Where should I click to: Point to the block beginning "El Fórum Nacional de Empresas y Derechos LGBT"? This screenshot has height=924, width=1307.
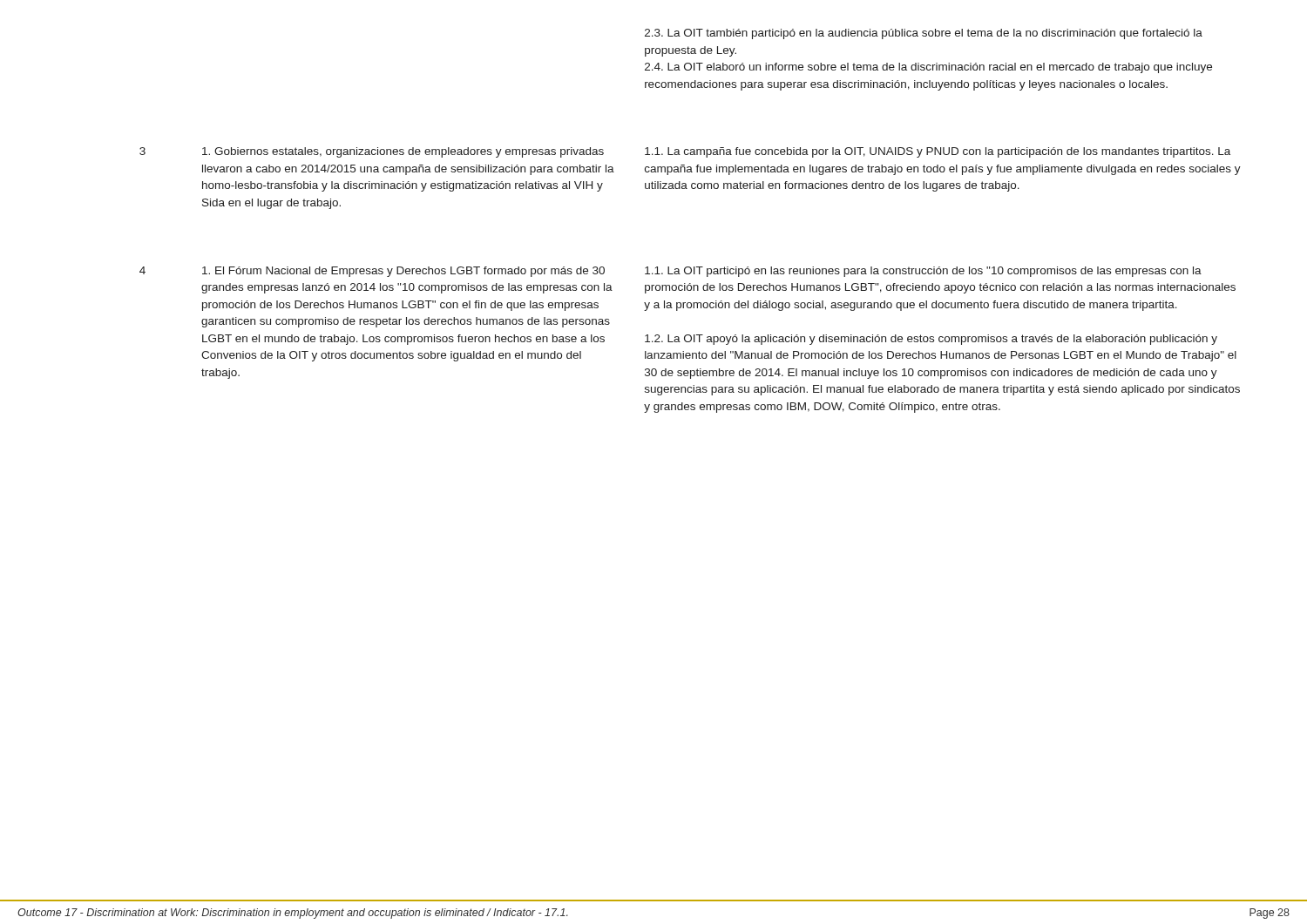[x=407, y=321]
